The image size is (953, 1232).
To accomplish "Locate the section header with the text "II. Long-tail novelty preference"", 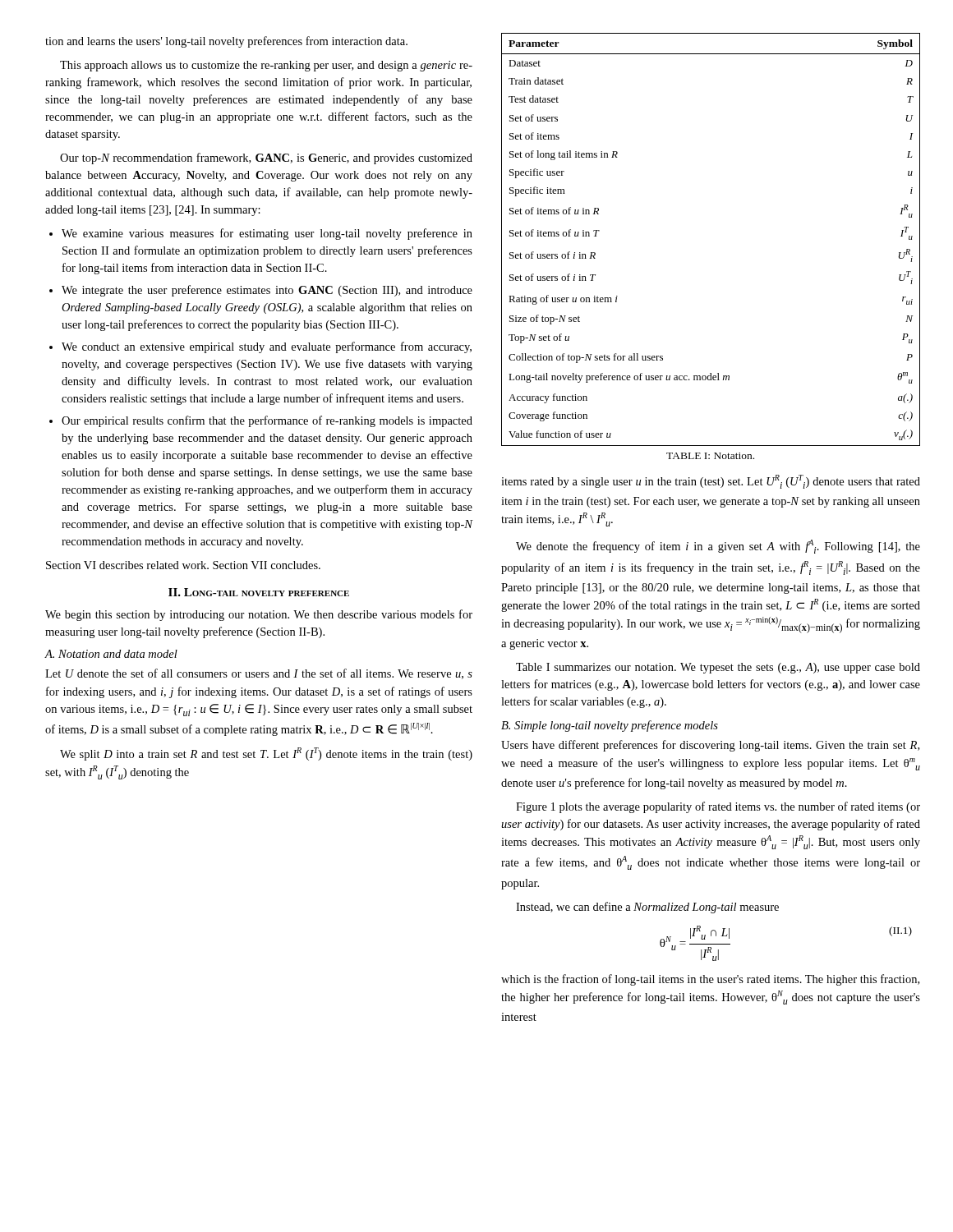I will 259,593.
